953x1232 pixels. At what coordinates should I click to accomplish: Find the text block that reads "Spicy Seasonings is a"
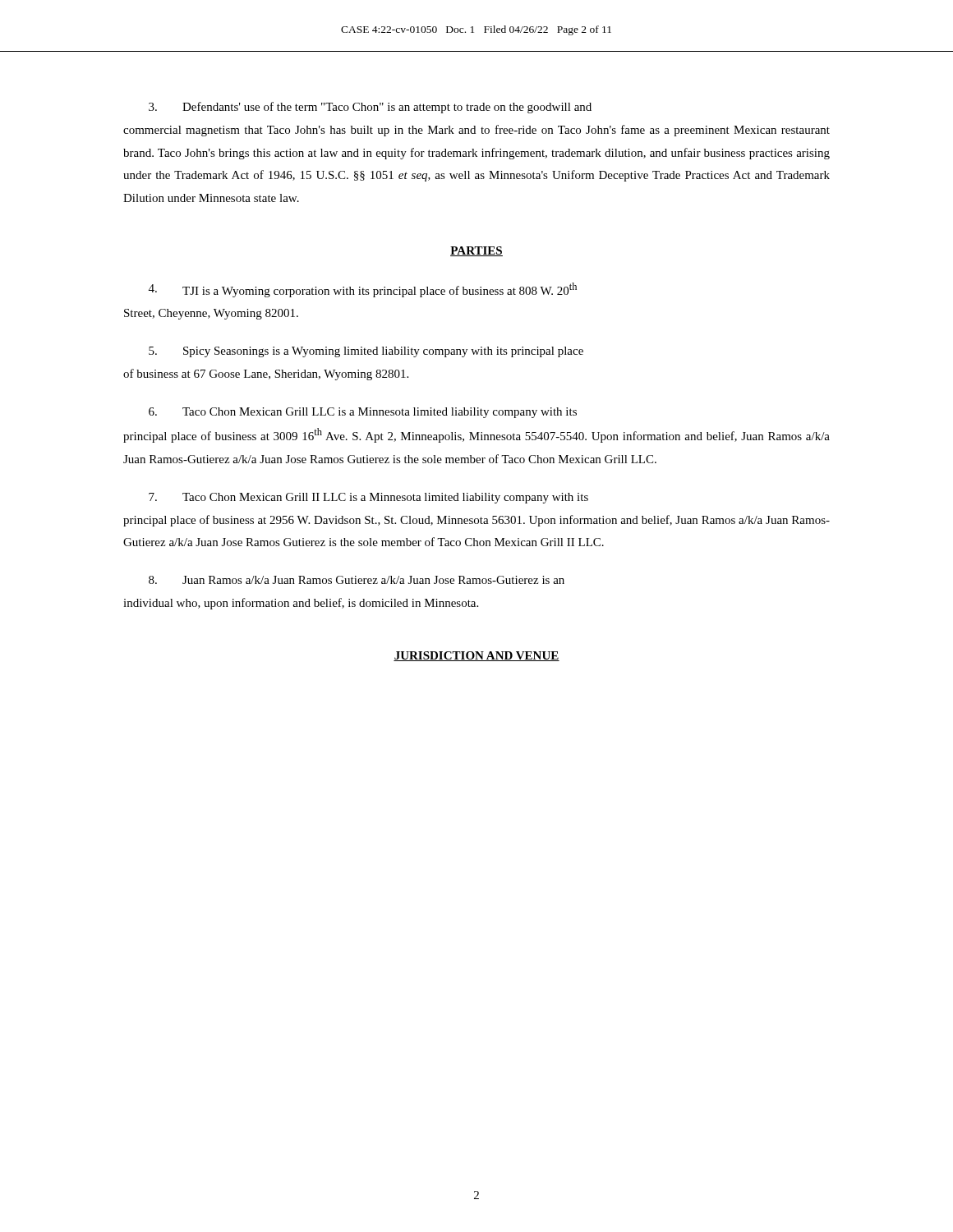pos(476,363)
